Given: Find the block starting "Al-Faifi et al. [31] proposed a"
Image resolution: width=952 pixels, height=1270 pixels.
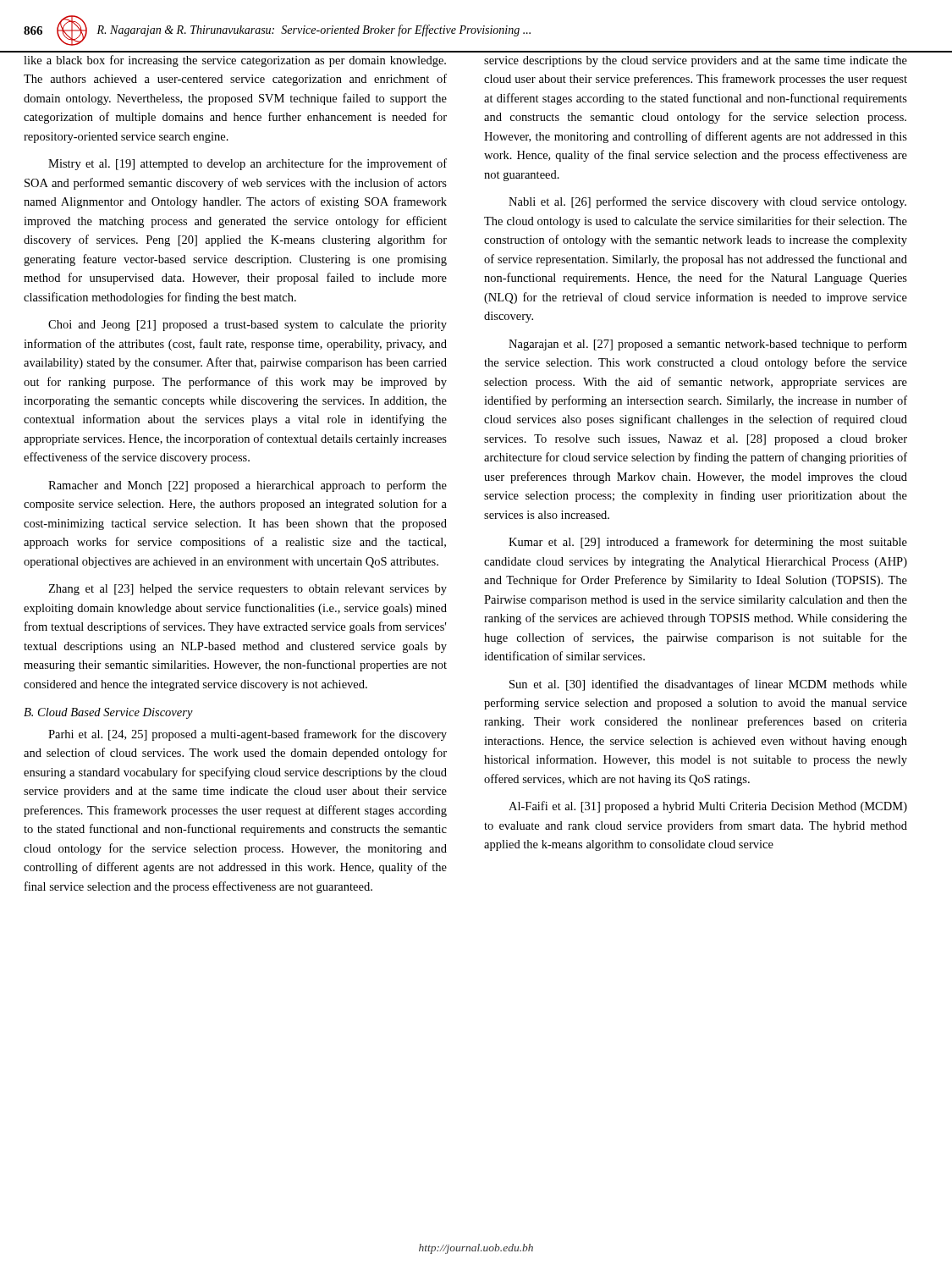Looking at the screenshot, I should pyautogui.click(x=696, y=825).
